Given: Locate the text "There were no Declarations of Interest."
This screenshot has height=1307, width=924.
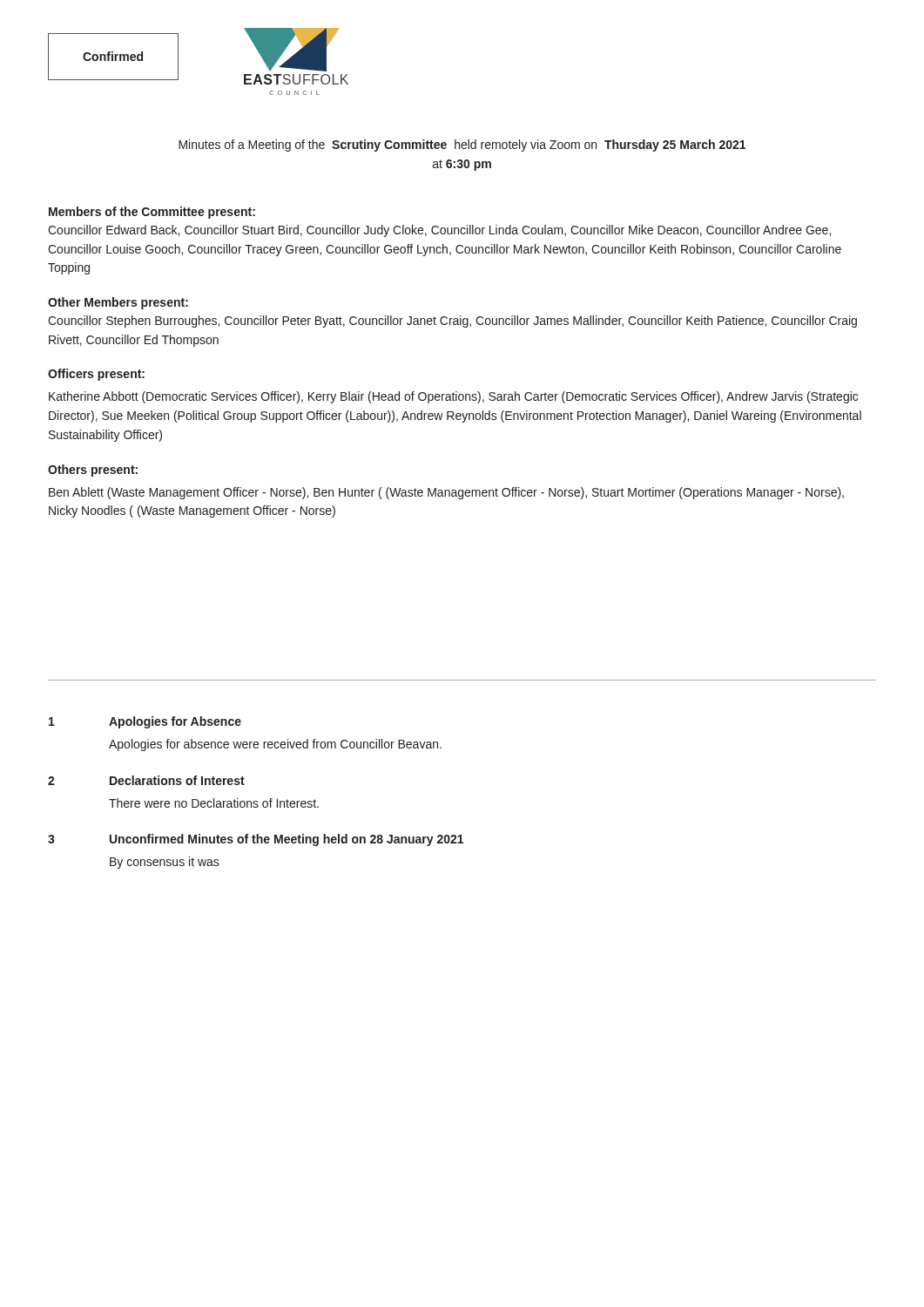Looking at the screenshot, I should [x=214, y=803].
